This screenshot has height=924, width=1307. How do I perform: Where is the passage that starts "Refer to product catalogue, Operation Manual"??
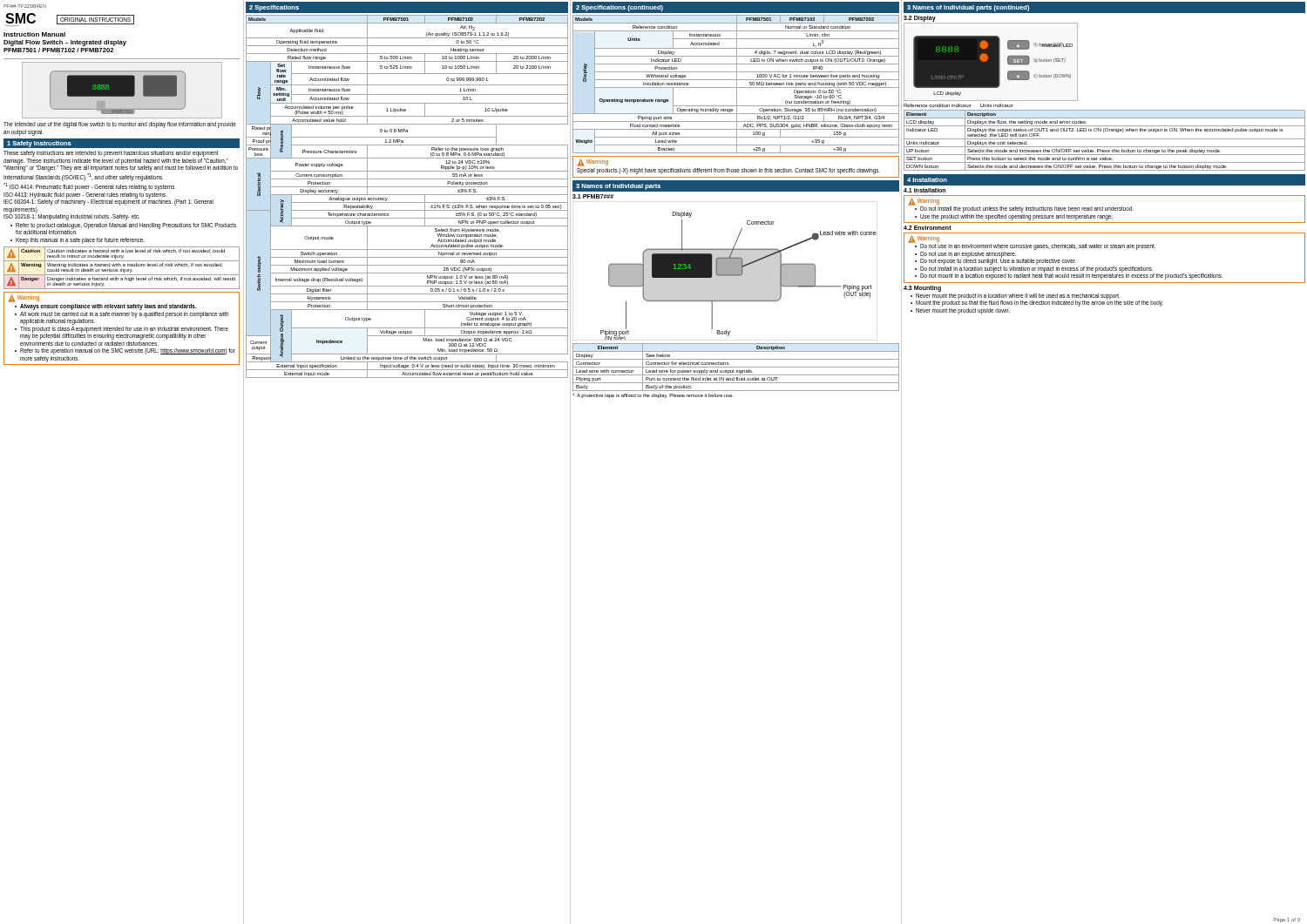click(x=126, y=229)
